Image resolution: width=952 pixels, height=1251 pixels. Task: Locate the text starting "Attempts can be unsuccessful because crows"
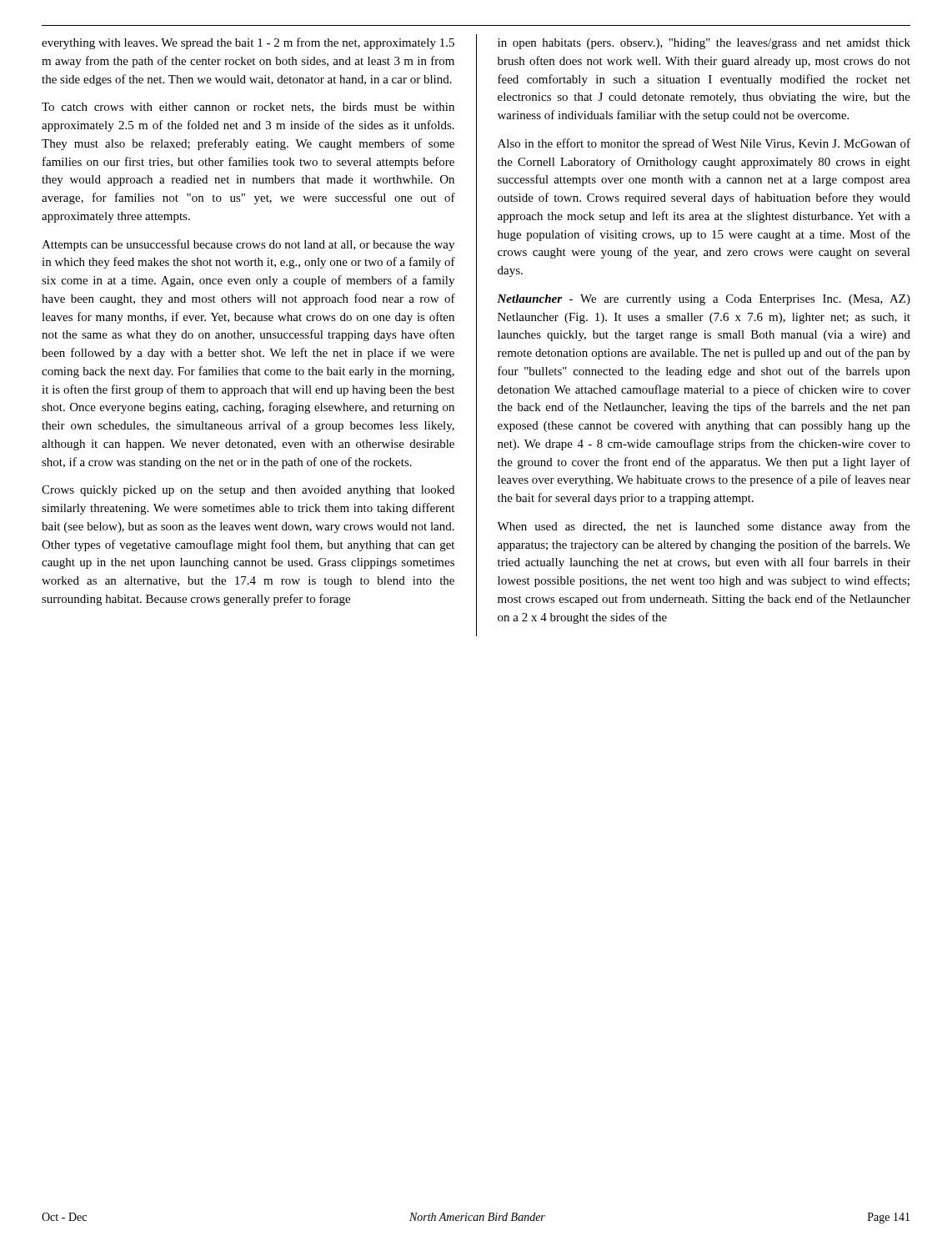tap(248, 353)
